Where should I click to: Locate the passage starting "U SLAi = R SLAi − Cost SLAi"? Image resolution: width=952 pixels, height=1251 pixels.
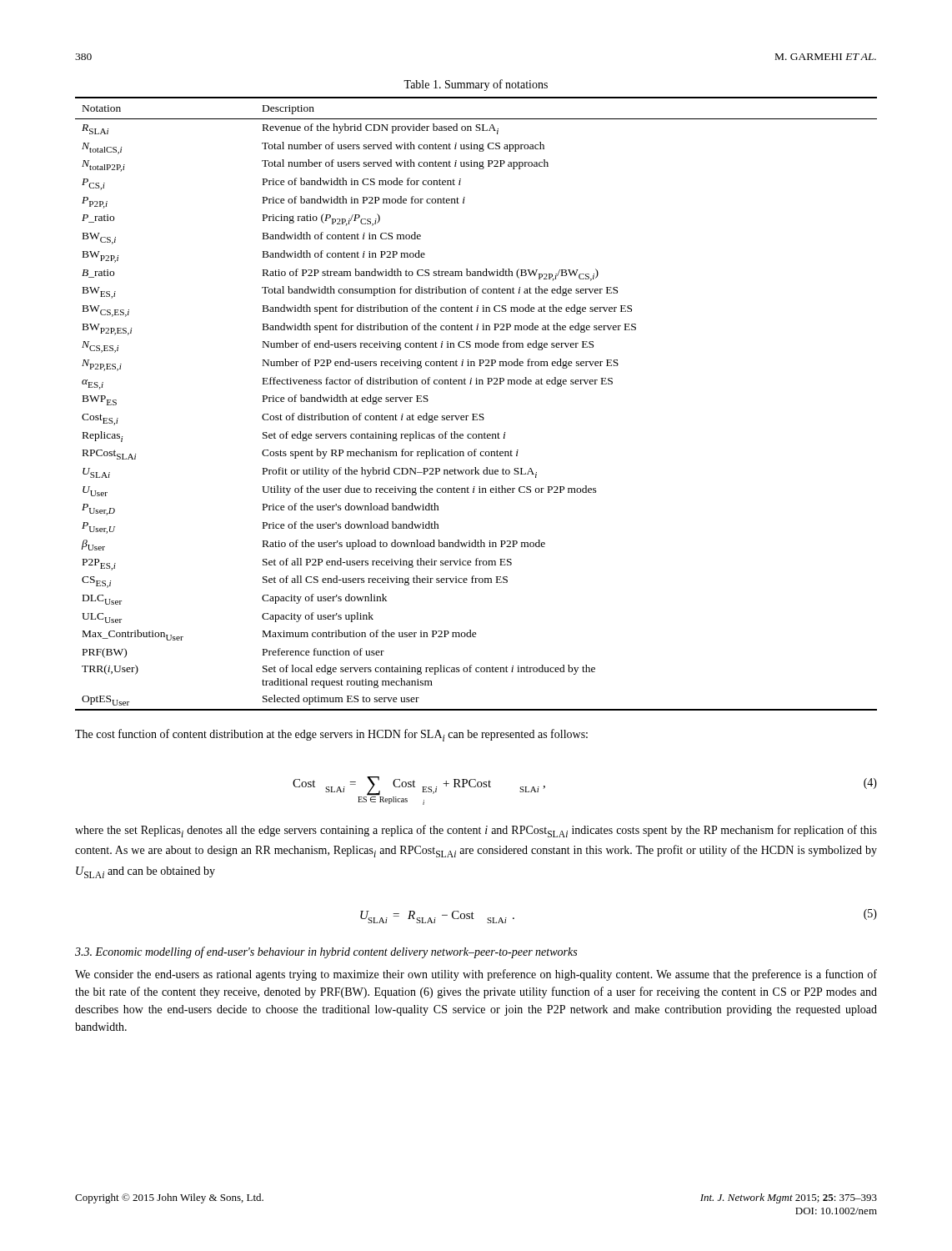431,918
